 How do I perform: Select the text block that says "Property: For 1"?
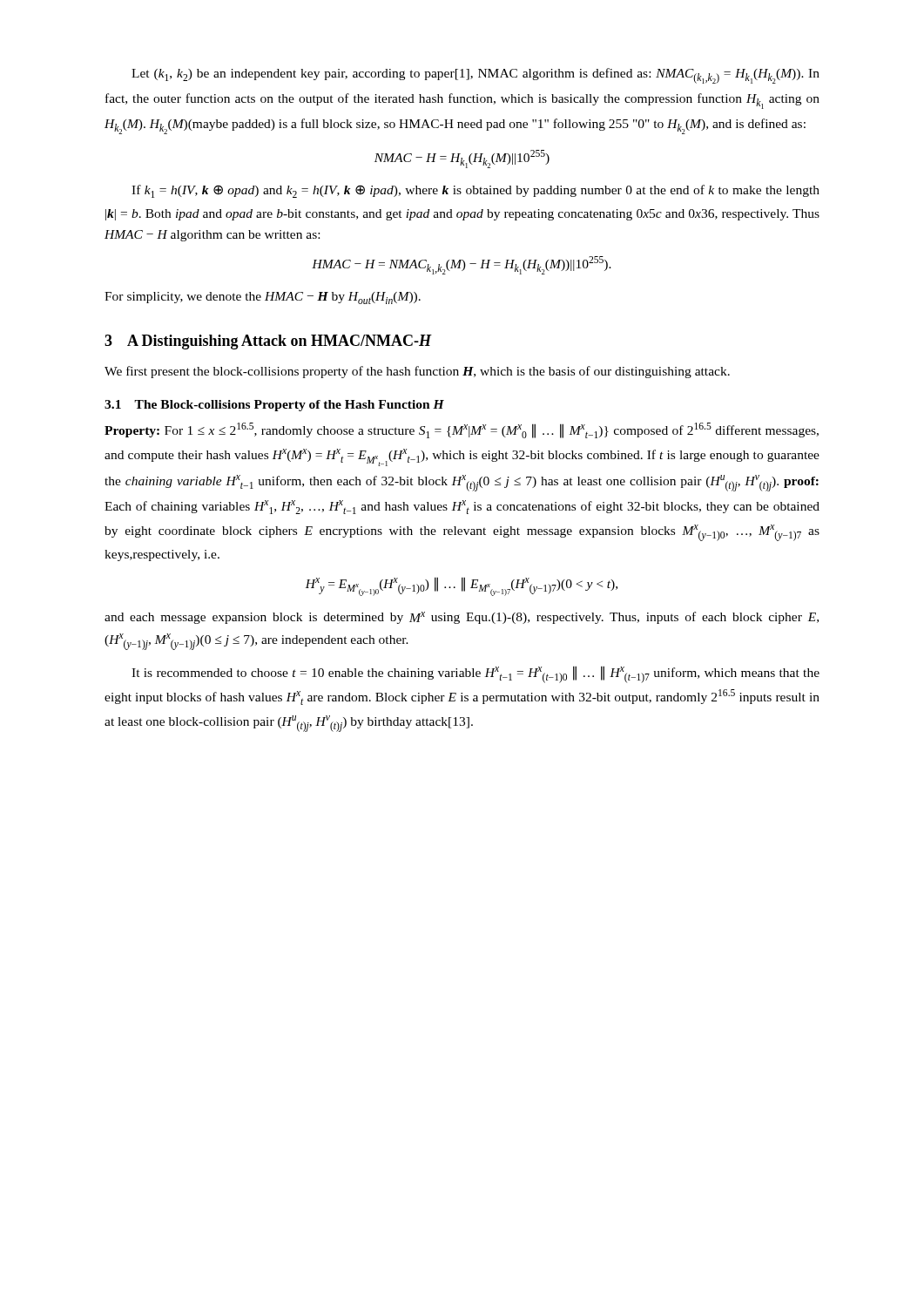462,492
